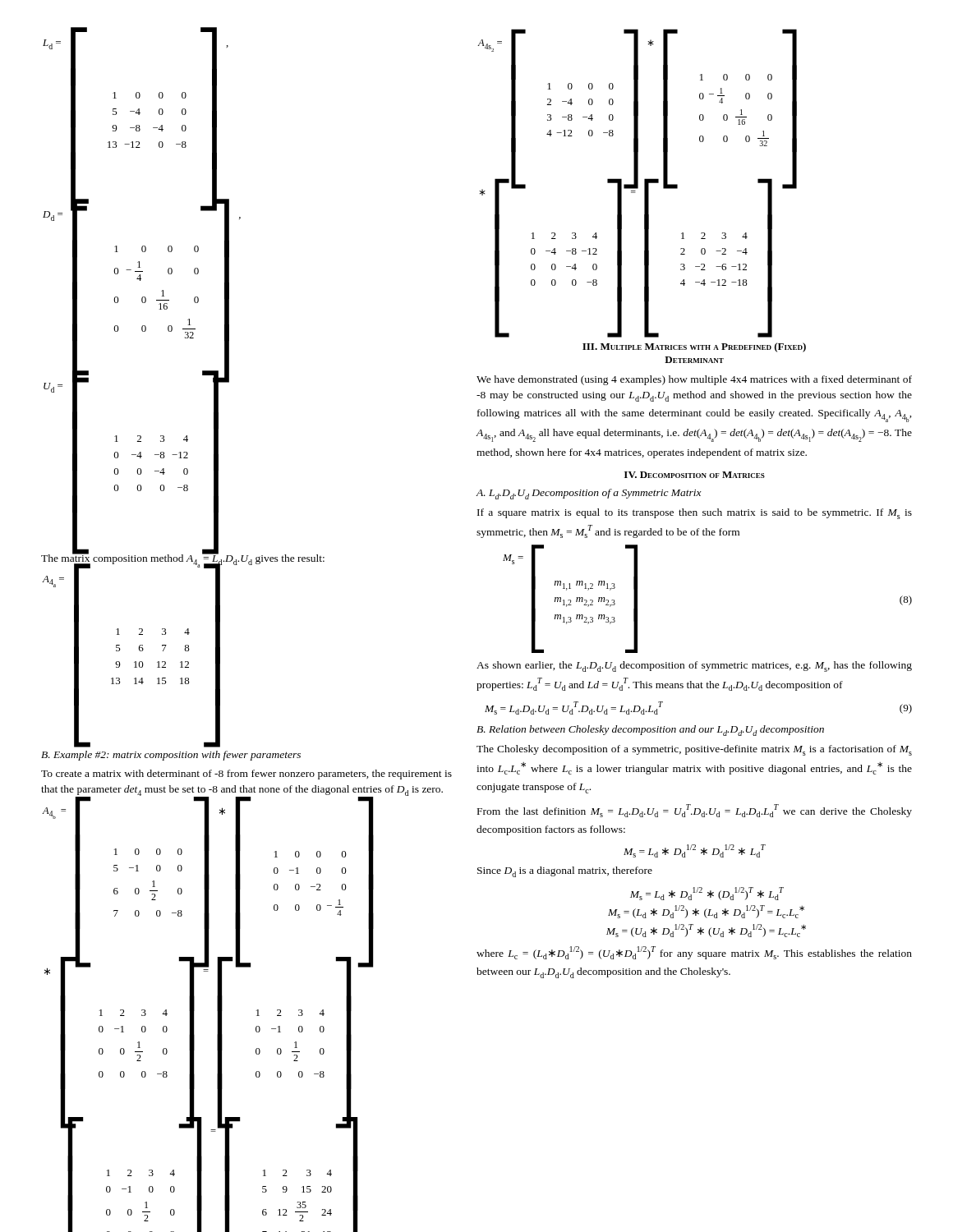
Task: Find the formula containing "Ms = ⎡⎢⎣"
Action: (x=694, y=600)
